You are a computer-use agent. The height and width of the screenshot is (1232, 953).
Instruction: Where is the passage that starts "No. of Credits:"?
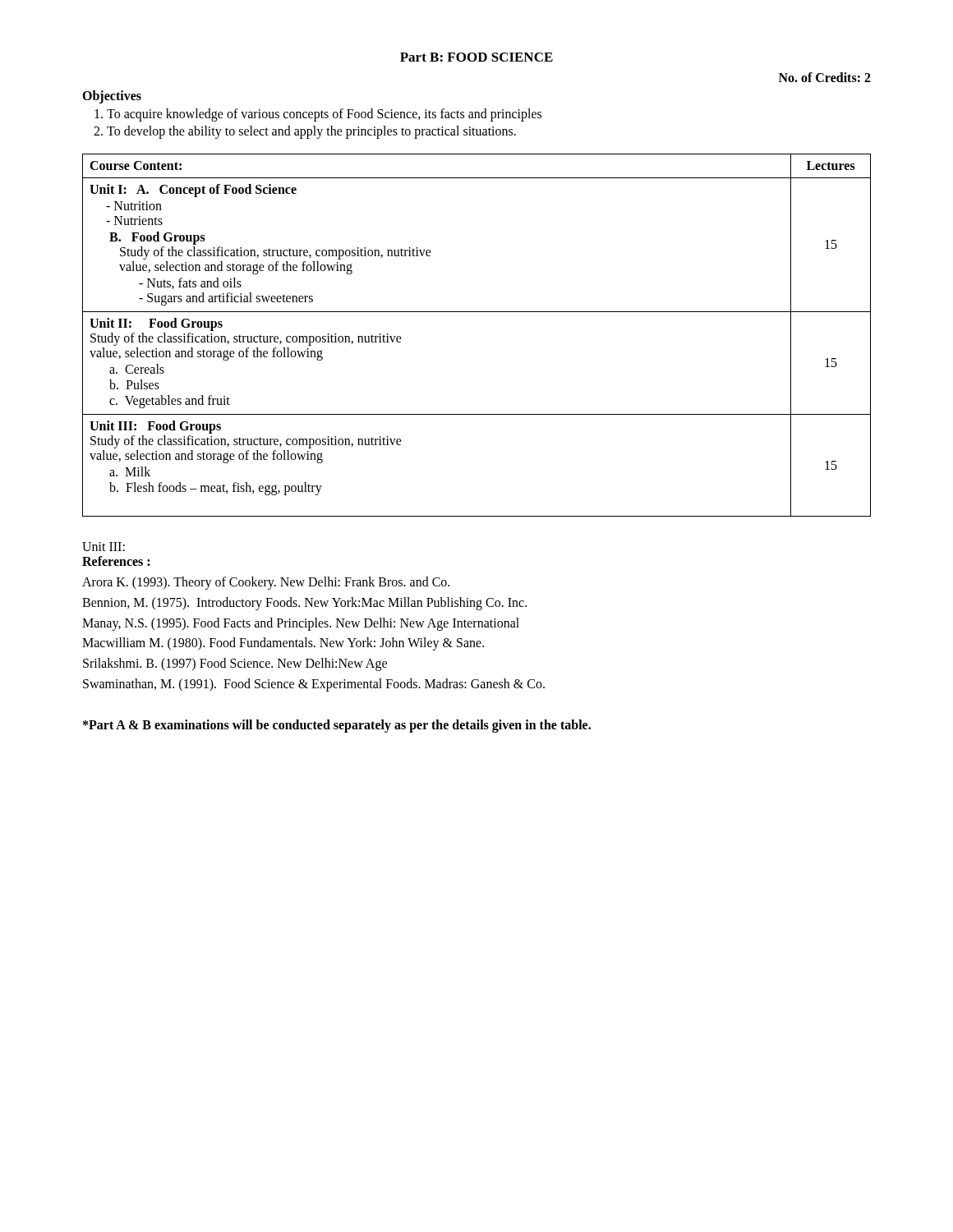pyautogui.click(x=825, y=78)
